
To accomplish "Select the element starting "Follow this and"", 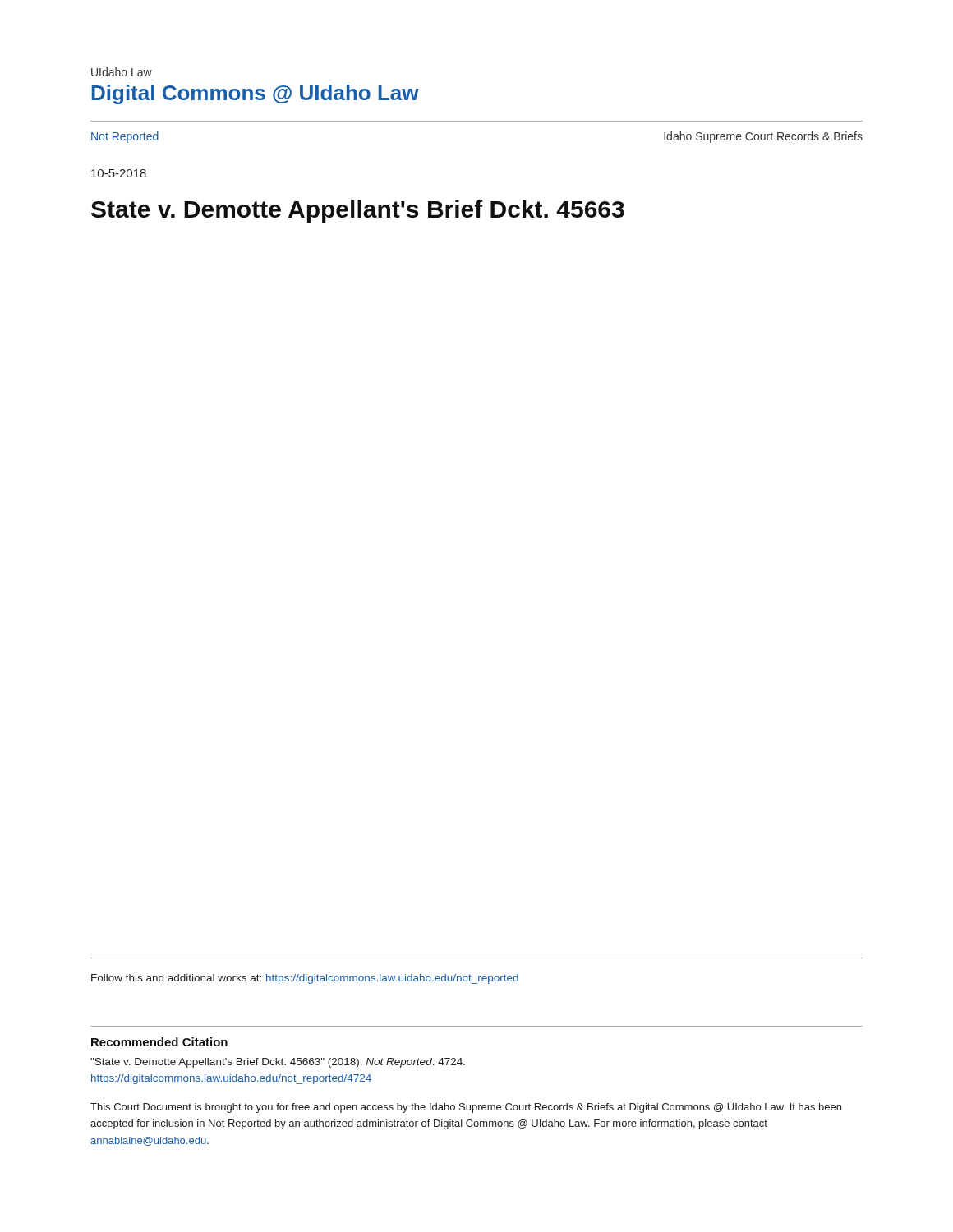I will 305,978.
